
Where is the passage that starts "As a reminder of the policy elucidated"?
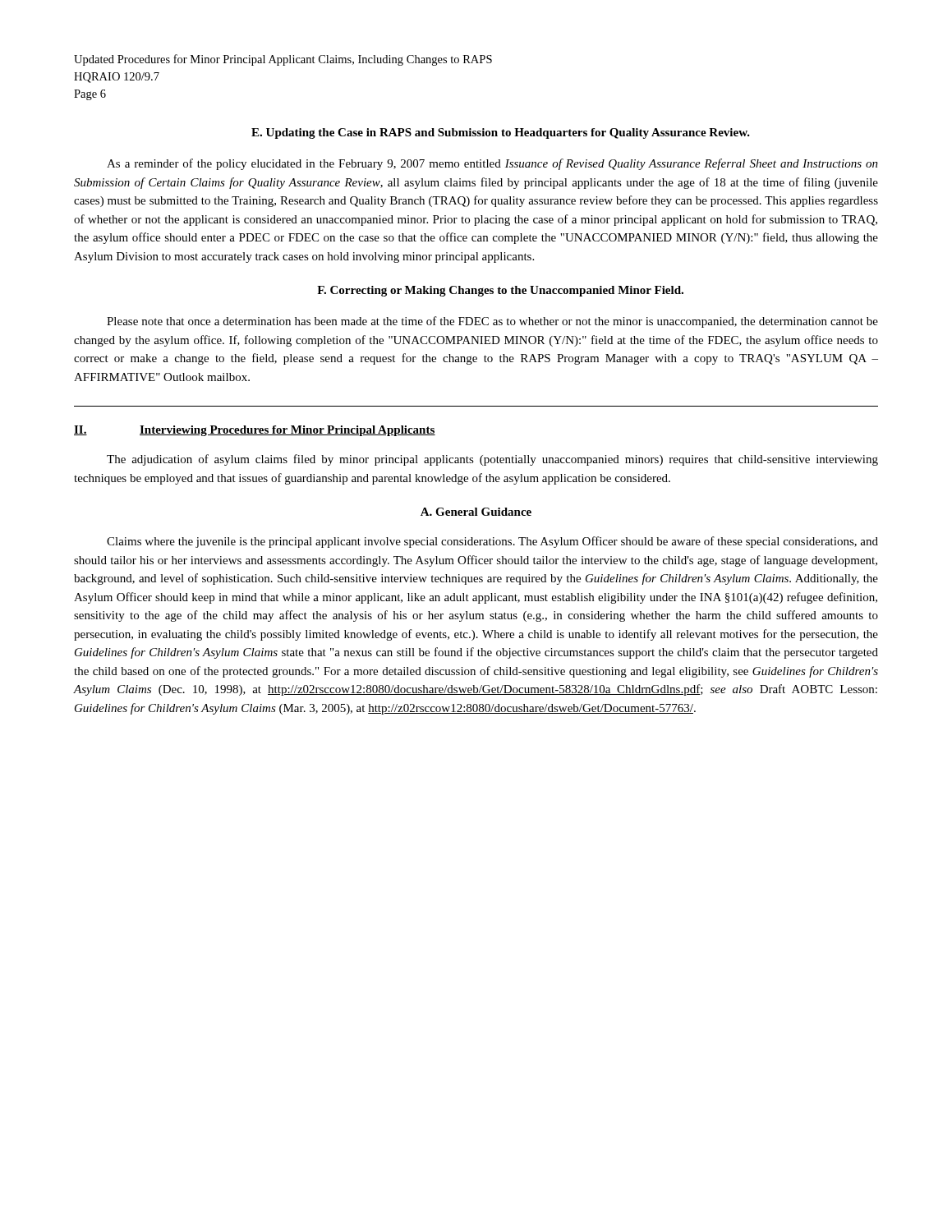point(476,210)
